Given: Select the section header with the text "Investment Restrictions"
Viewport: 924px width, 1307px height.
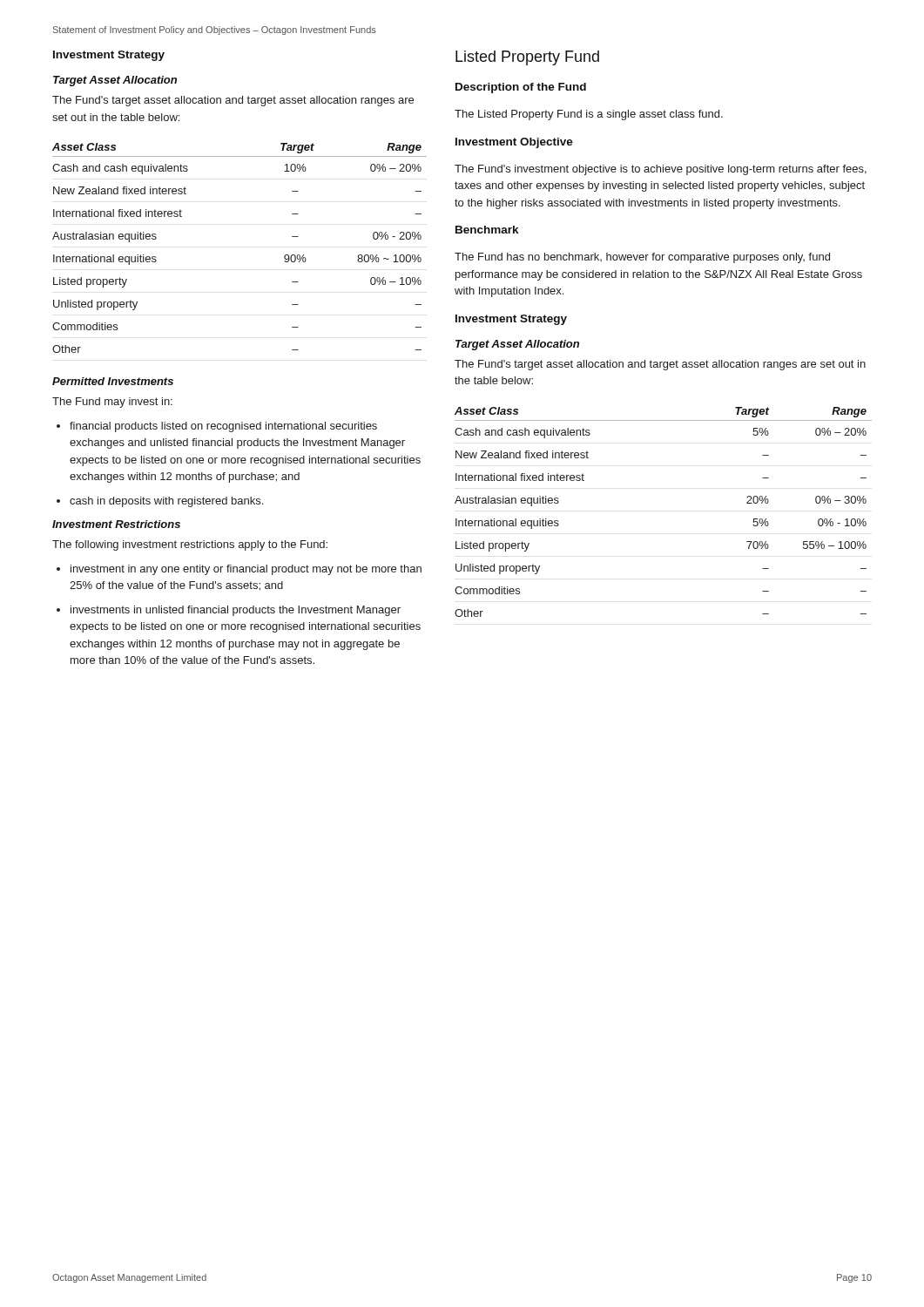Looking at the screenshot, I should [x=116, y=524].
